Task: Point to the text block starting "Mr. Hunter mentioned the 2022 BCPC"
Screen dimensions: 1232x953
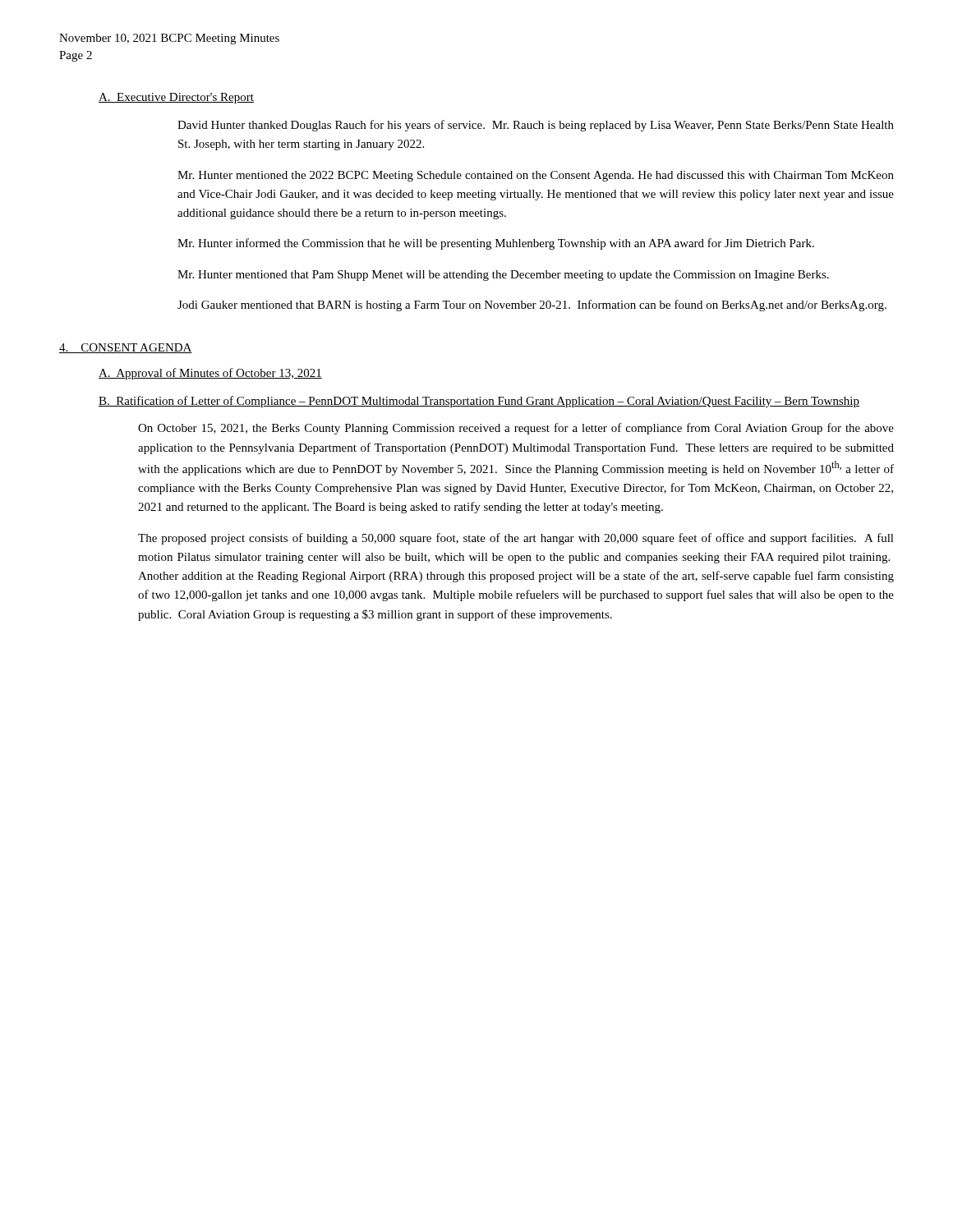Action: click(536, 194)
